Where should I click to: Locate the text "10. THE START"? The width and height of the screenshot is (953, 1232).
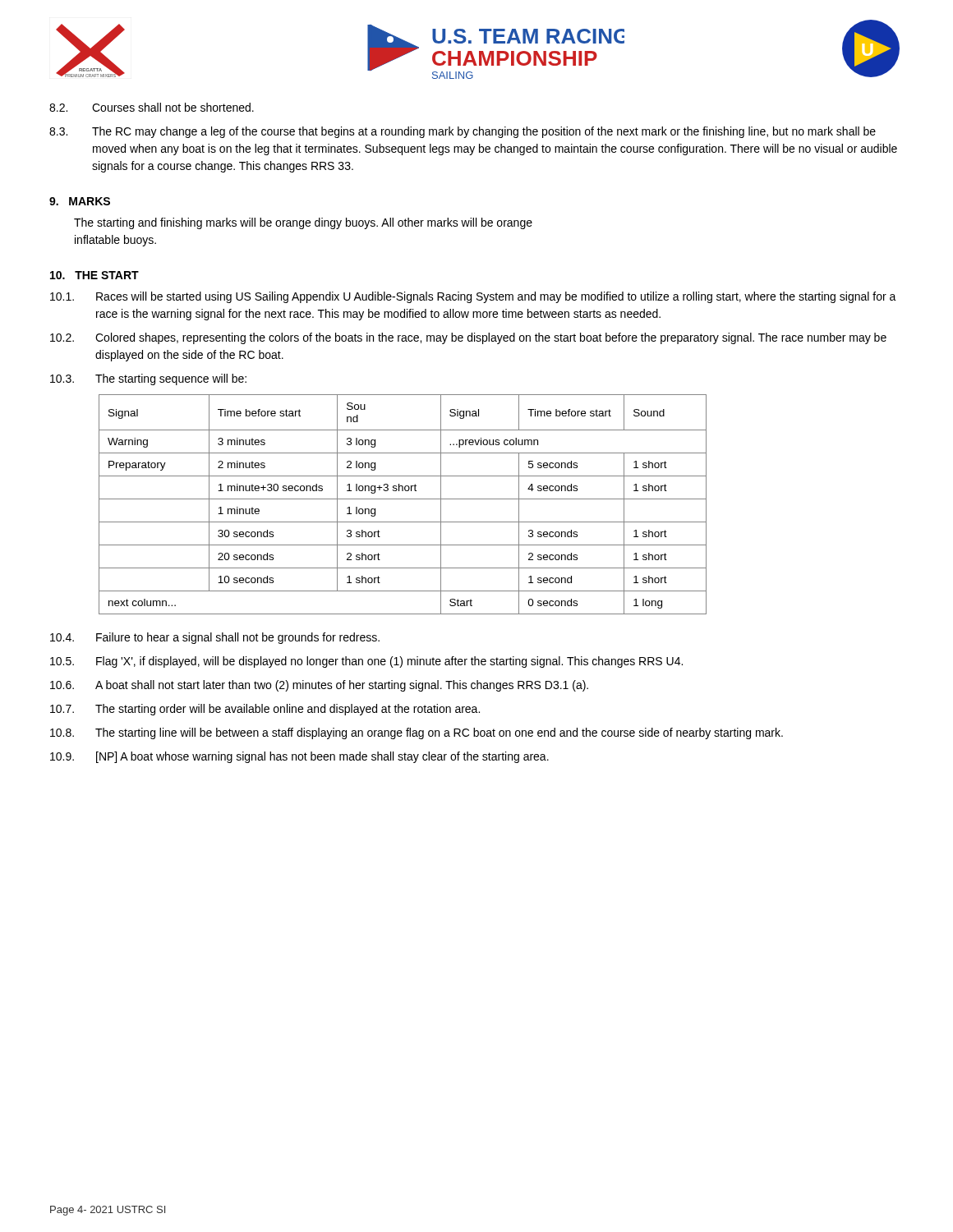tap(94, 275)
